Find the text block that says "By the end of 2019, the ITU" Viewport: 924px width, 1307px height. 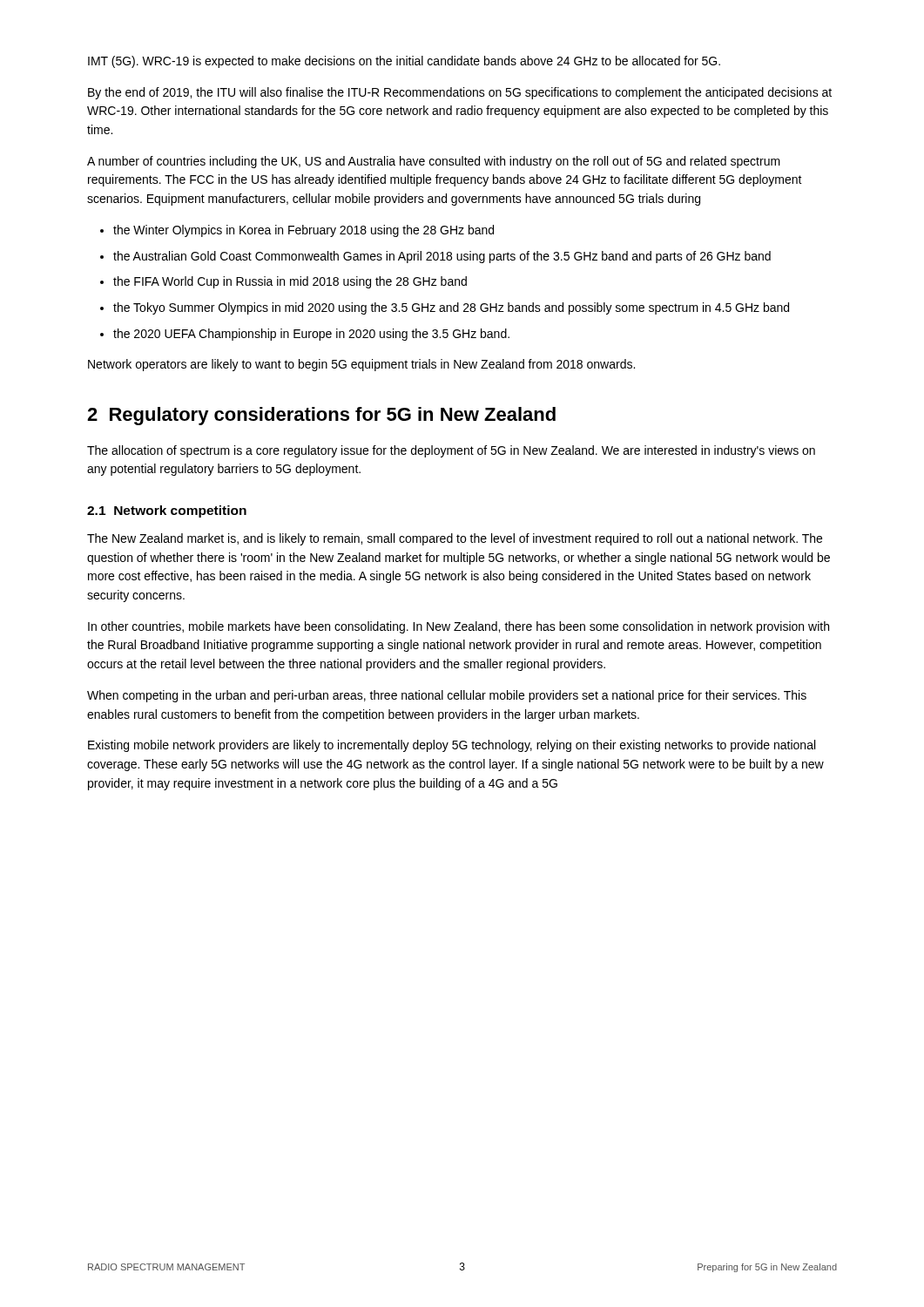pos(460,111)
